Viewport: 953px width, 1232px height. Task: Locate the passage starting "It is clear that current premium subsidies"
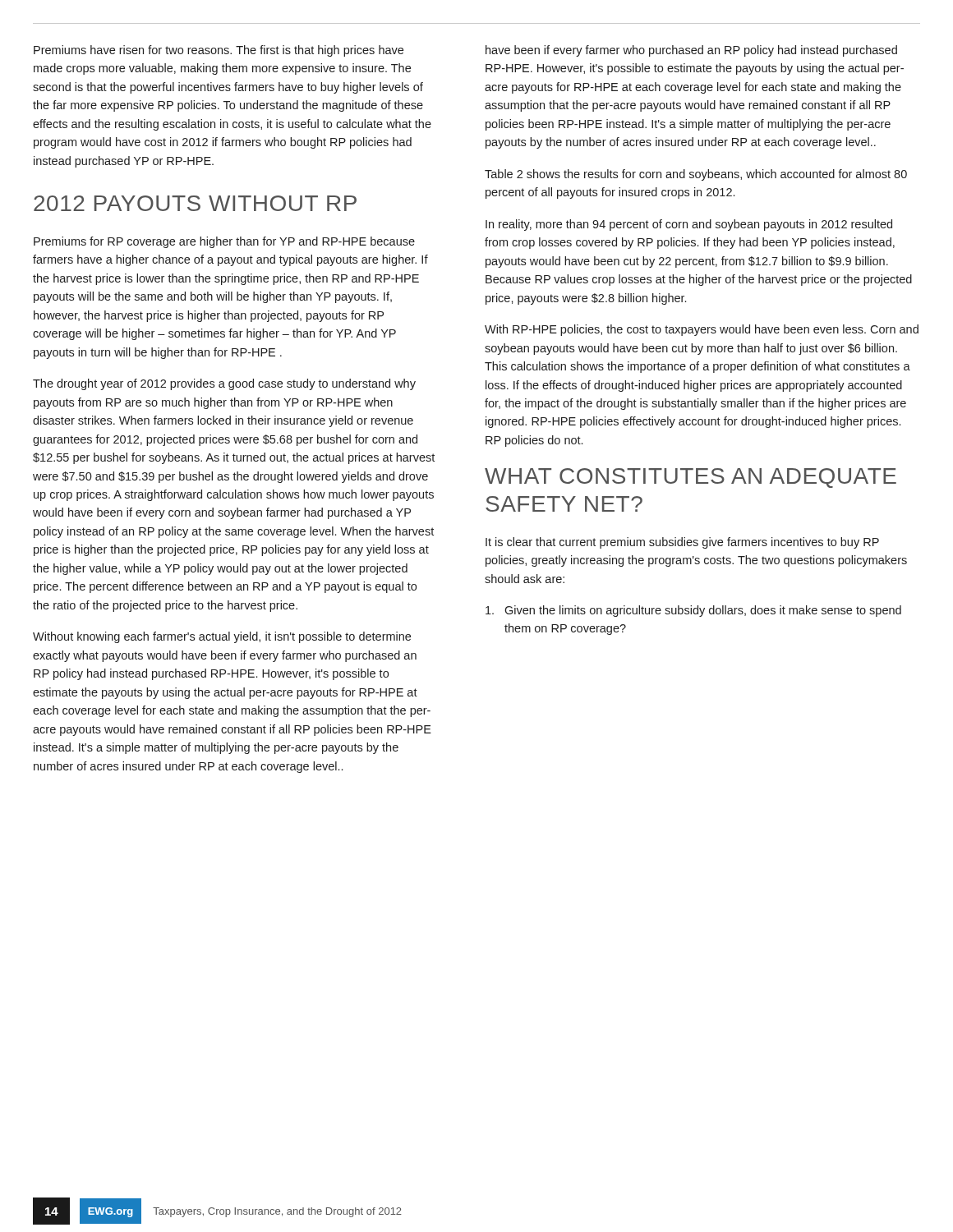pyautogui.click(x=702, y=560)
